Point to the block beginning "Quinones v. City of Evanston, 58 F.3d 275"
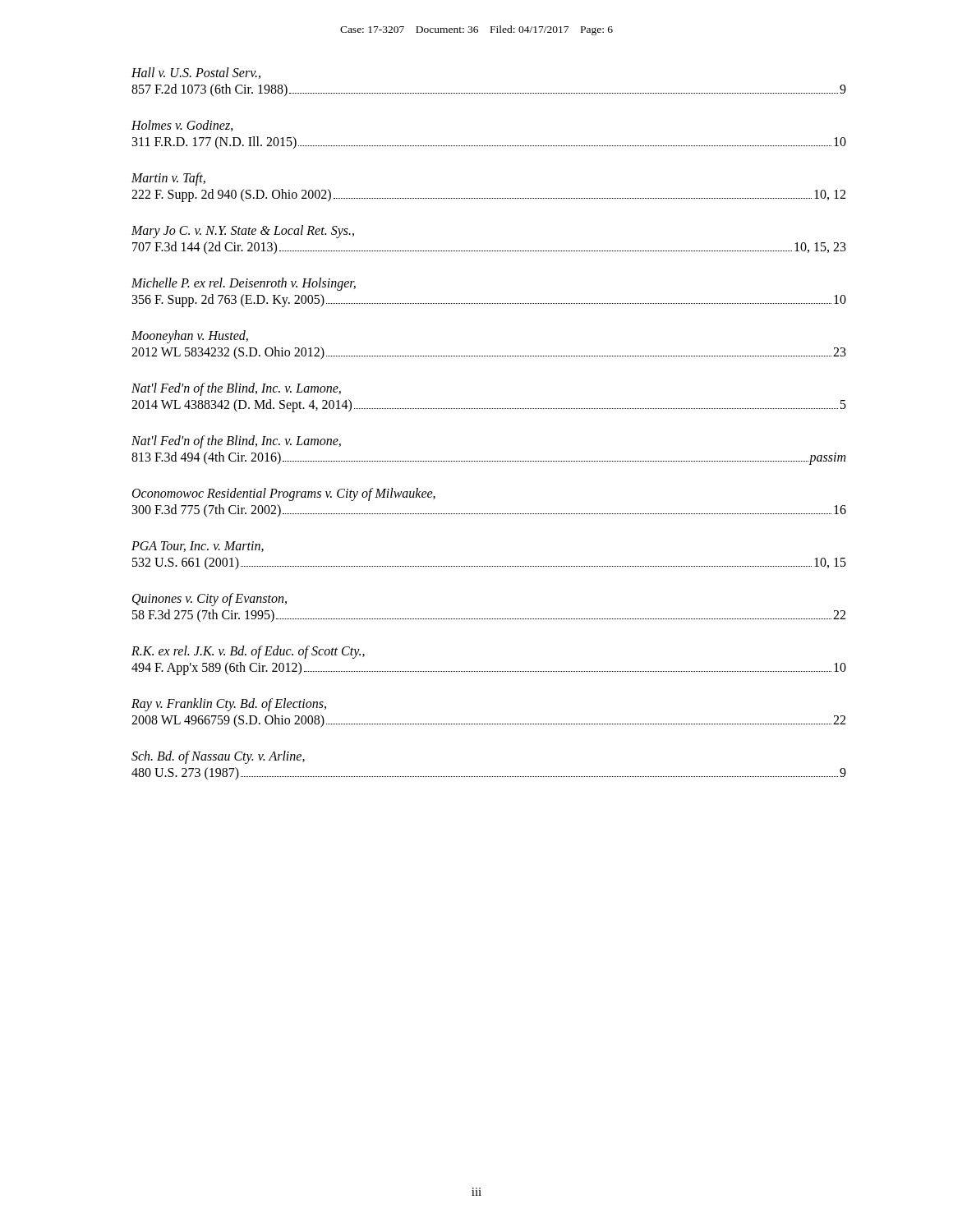 click(x=489, y=607)
